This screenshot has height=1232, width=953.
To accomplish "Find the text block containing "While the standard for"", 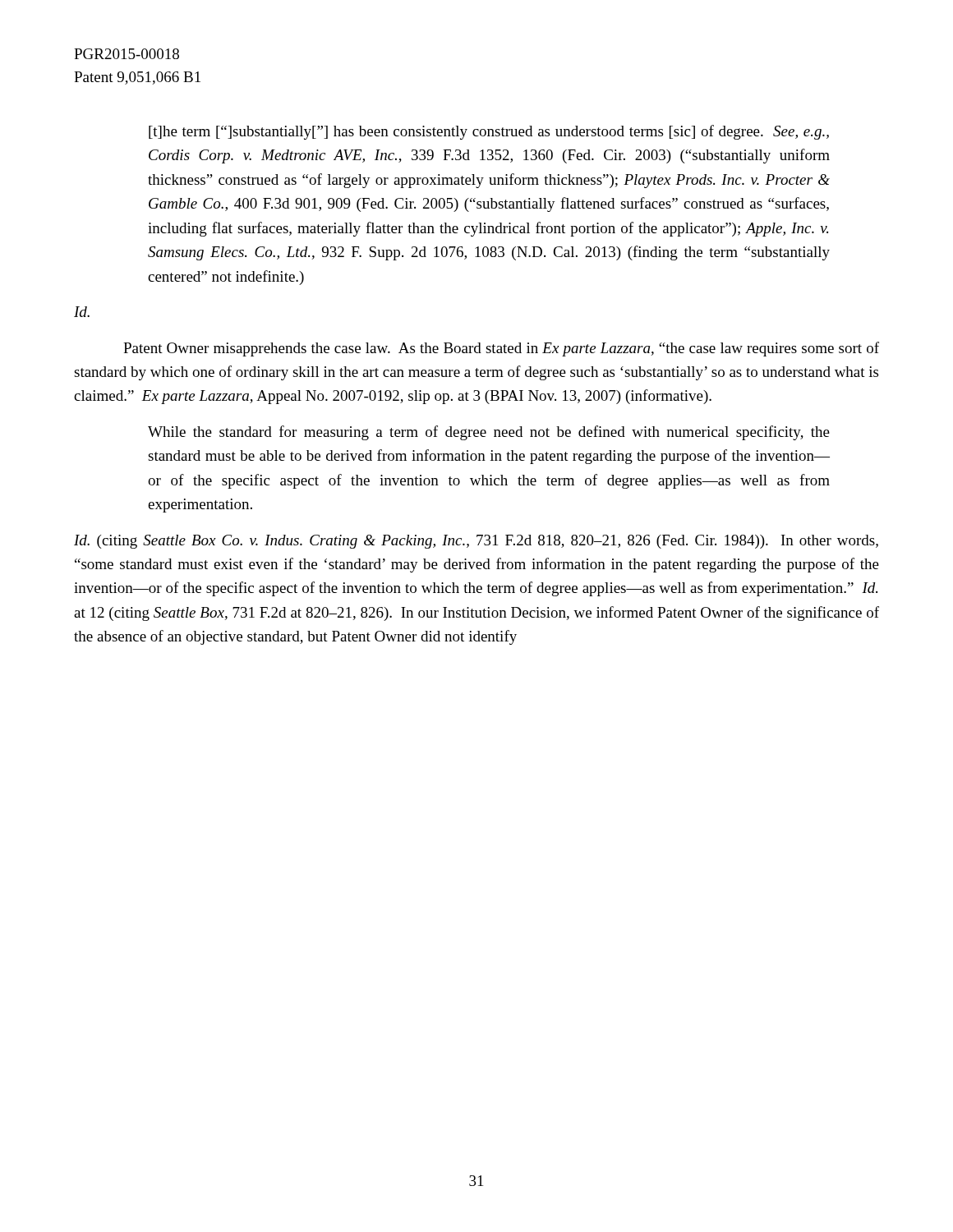I will pos(489,468).
